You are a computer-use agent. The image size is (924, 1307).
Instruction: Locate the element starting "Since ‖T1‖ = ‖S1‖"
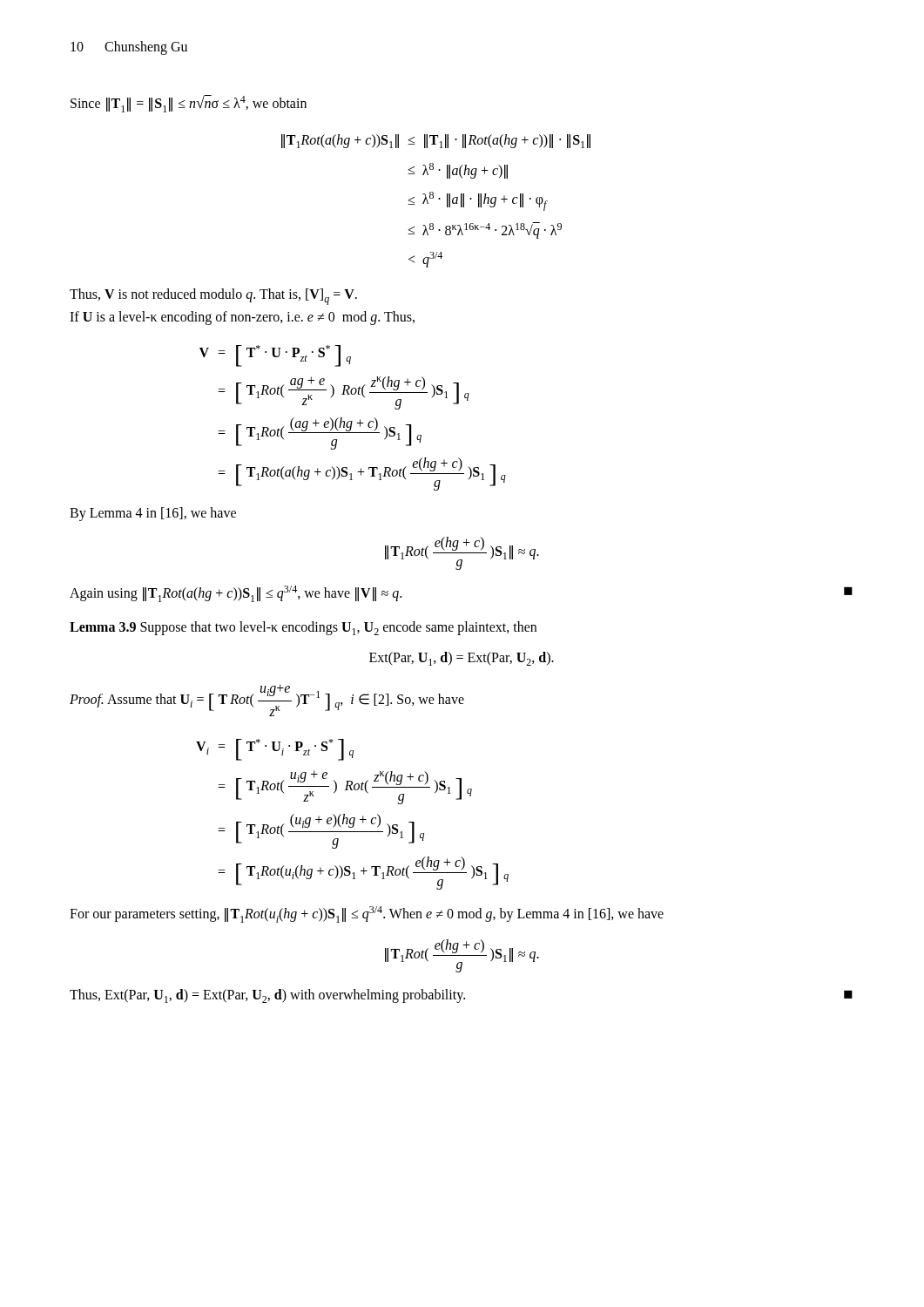point(188,104)
